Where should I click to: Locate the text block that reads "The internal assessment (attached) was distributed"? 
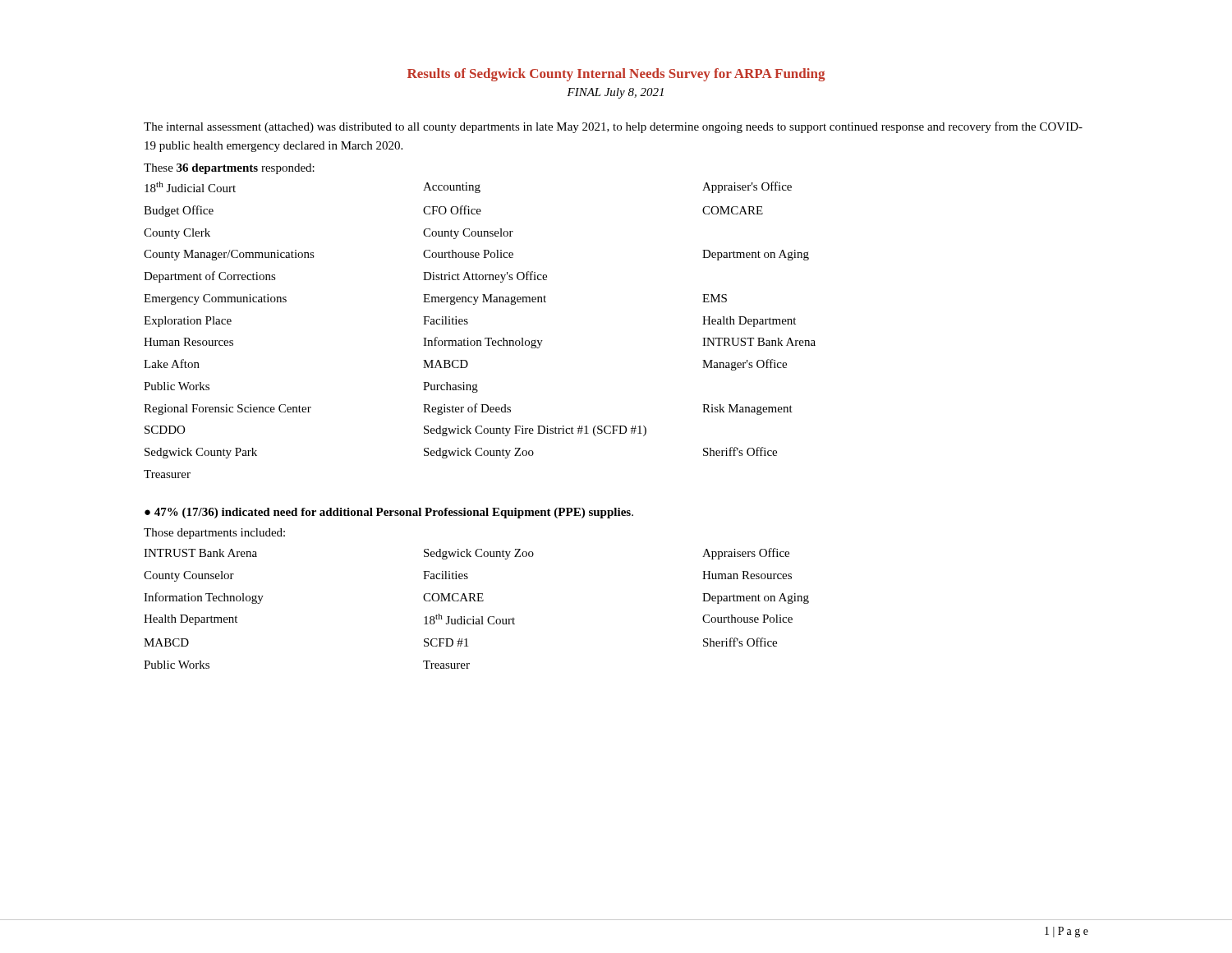pos(613,136)
